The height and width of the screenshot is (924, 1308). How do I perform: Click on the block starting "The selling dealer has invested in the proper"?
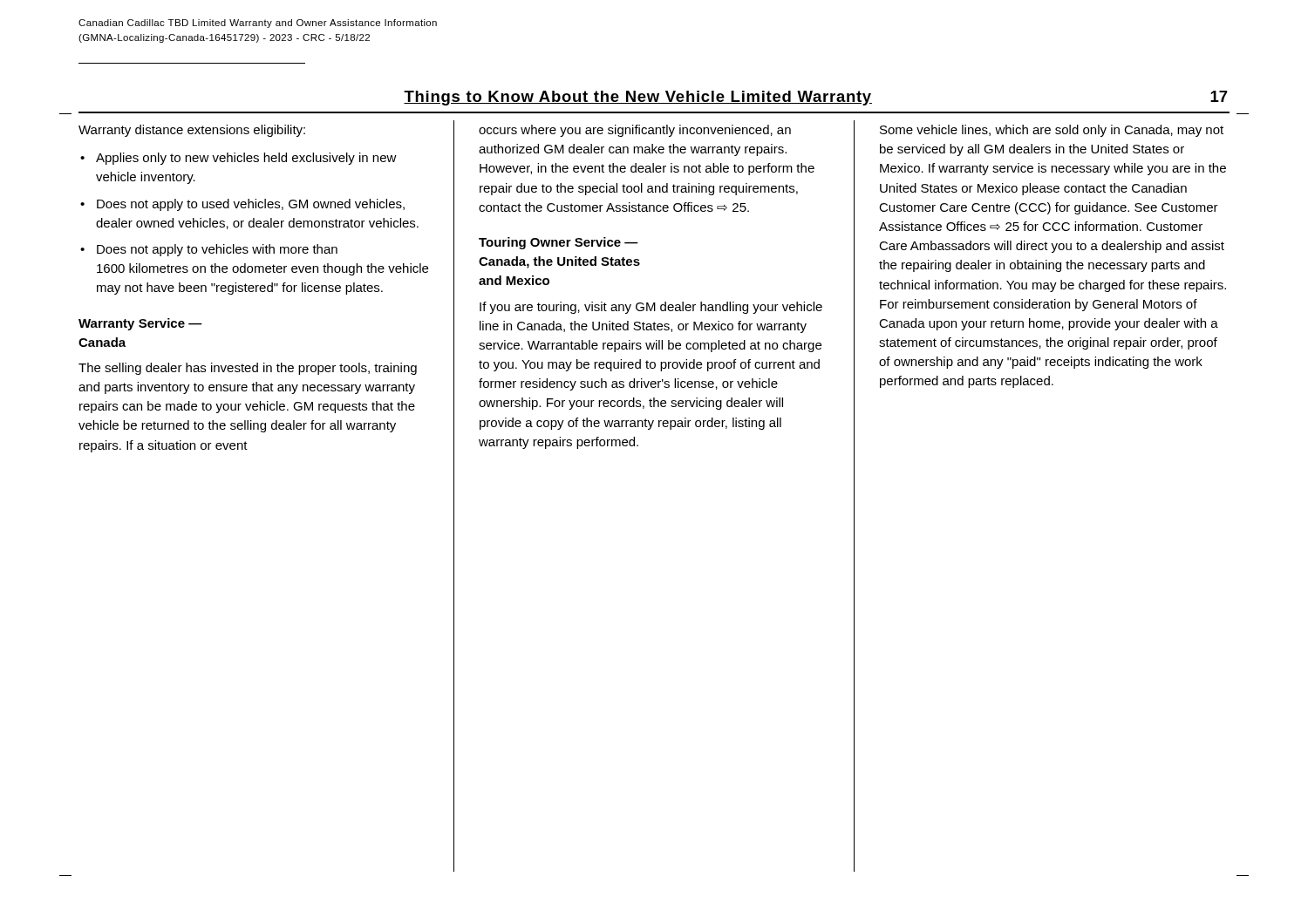tap(248, 406)
